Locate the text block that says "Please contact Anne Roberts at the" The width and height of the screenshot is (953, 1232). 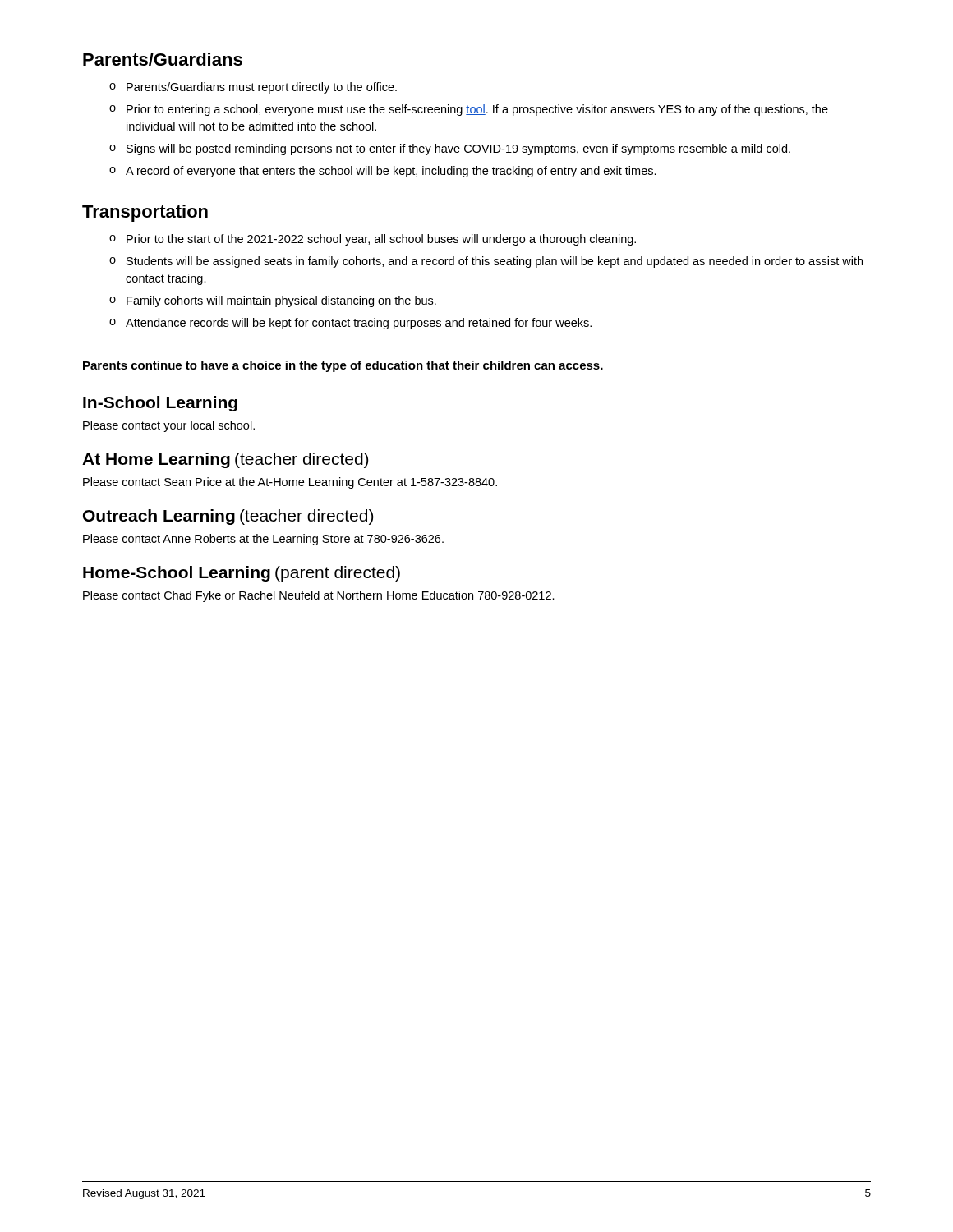[263, 539]
